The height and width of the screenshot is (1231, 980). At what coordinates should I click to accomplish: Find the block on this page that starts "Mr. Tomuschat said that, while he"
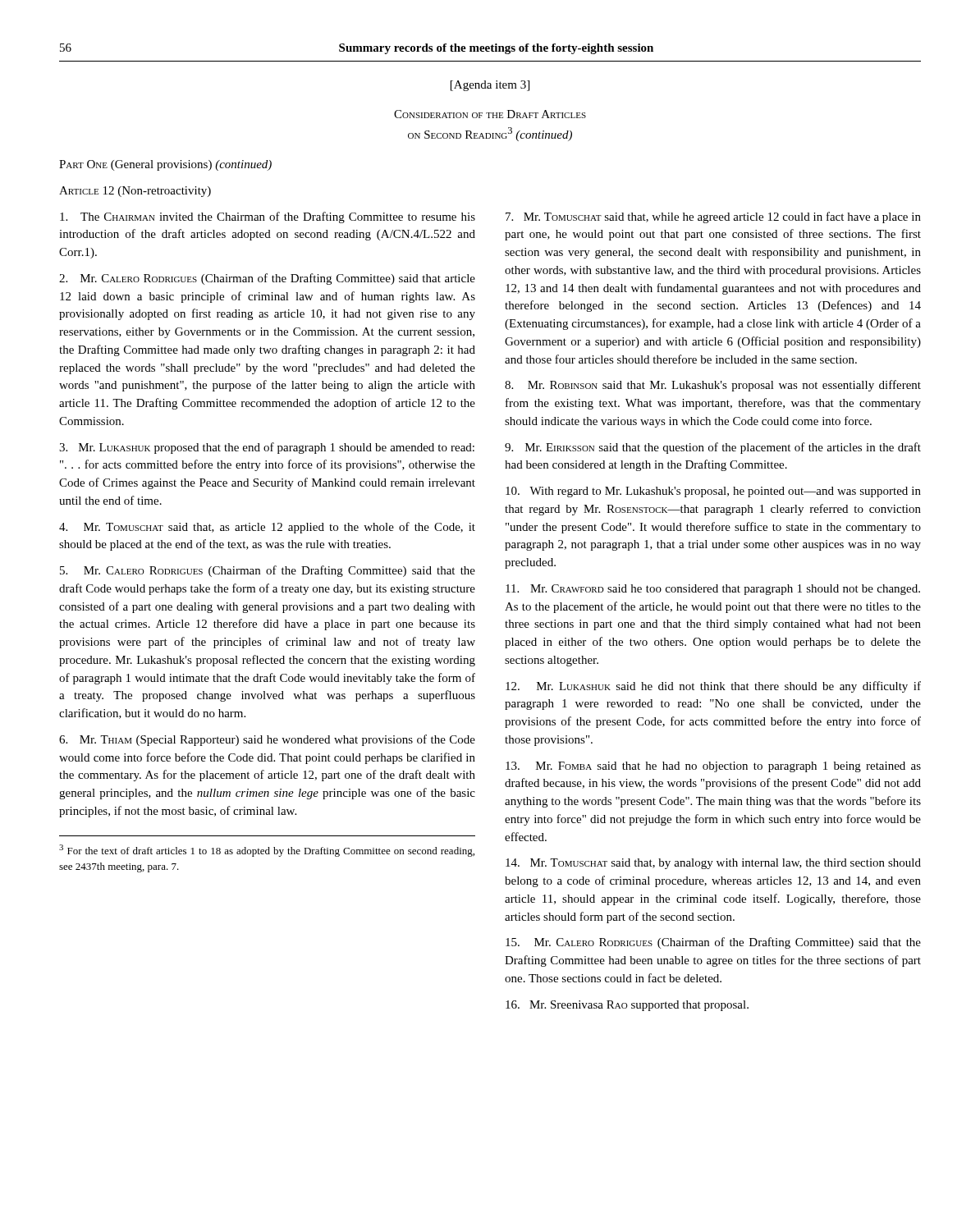click(713, 288)
